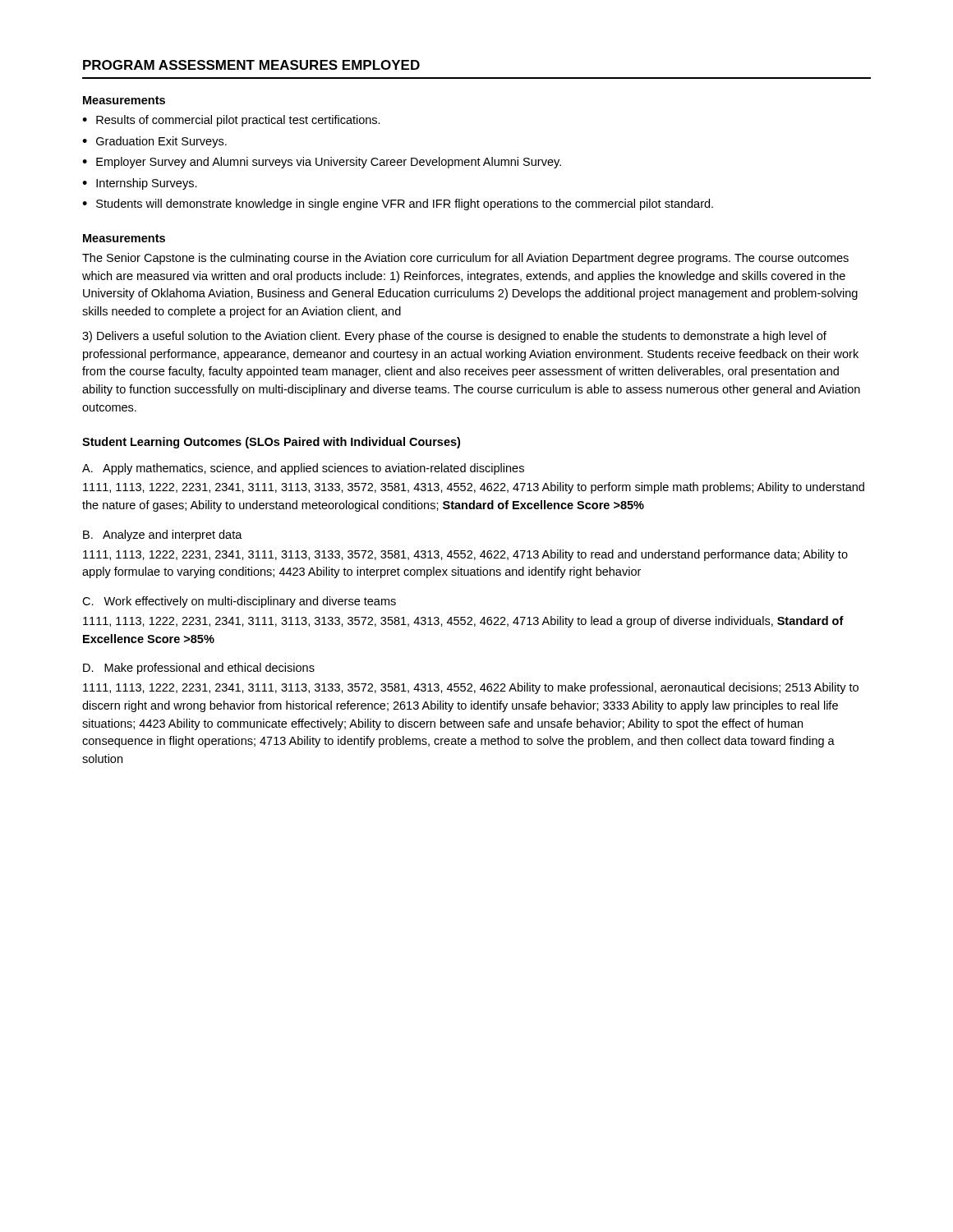The width and height of the screenshot is (953, 1232).
Task: Select the text block starting "D. Make professional and"
Action: tap(198, 668)
